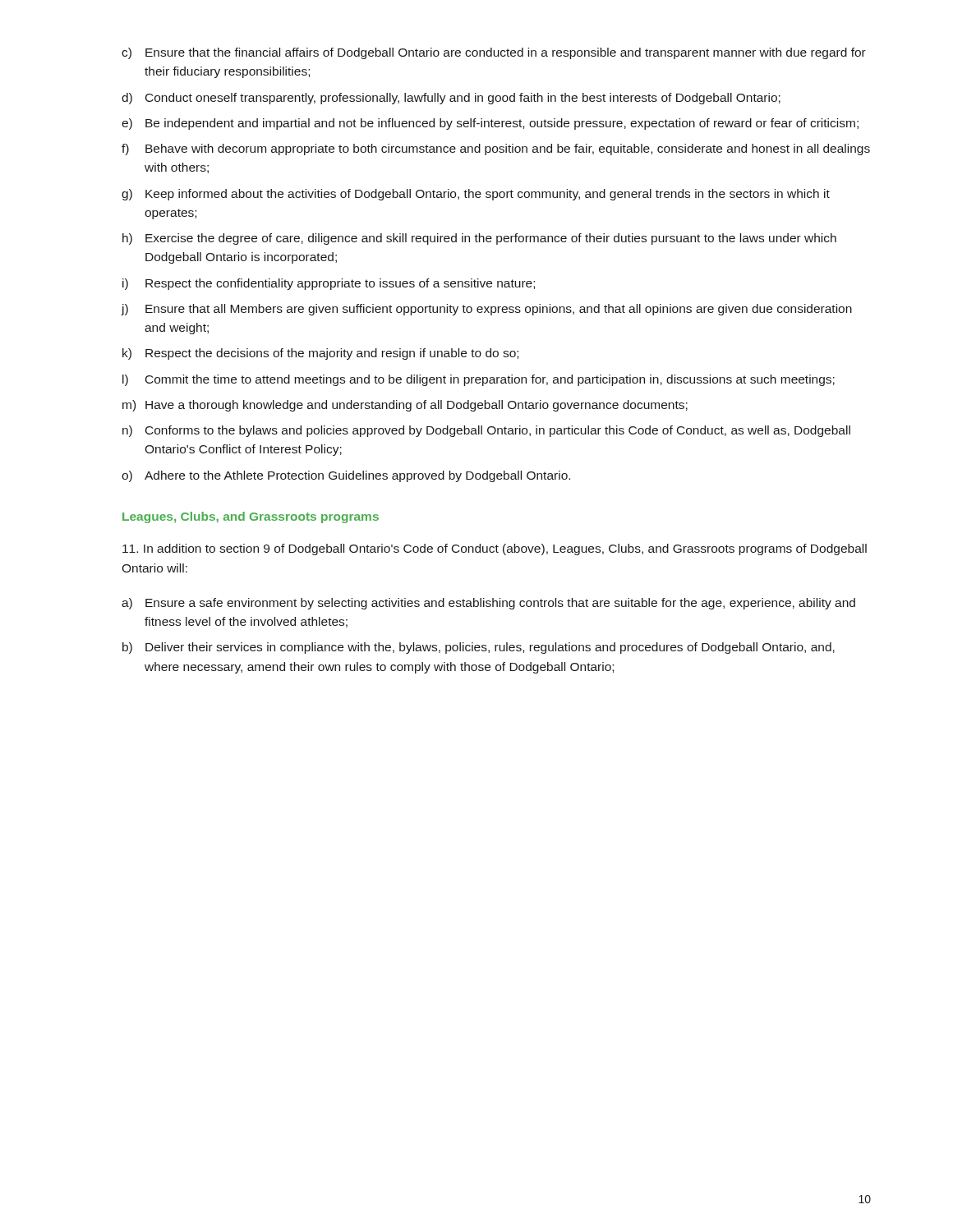Select the element starting "g) Keep informed about the"
953x1232 pixels.
click(496, 203)
